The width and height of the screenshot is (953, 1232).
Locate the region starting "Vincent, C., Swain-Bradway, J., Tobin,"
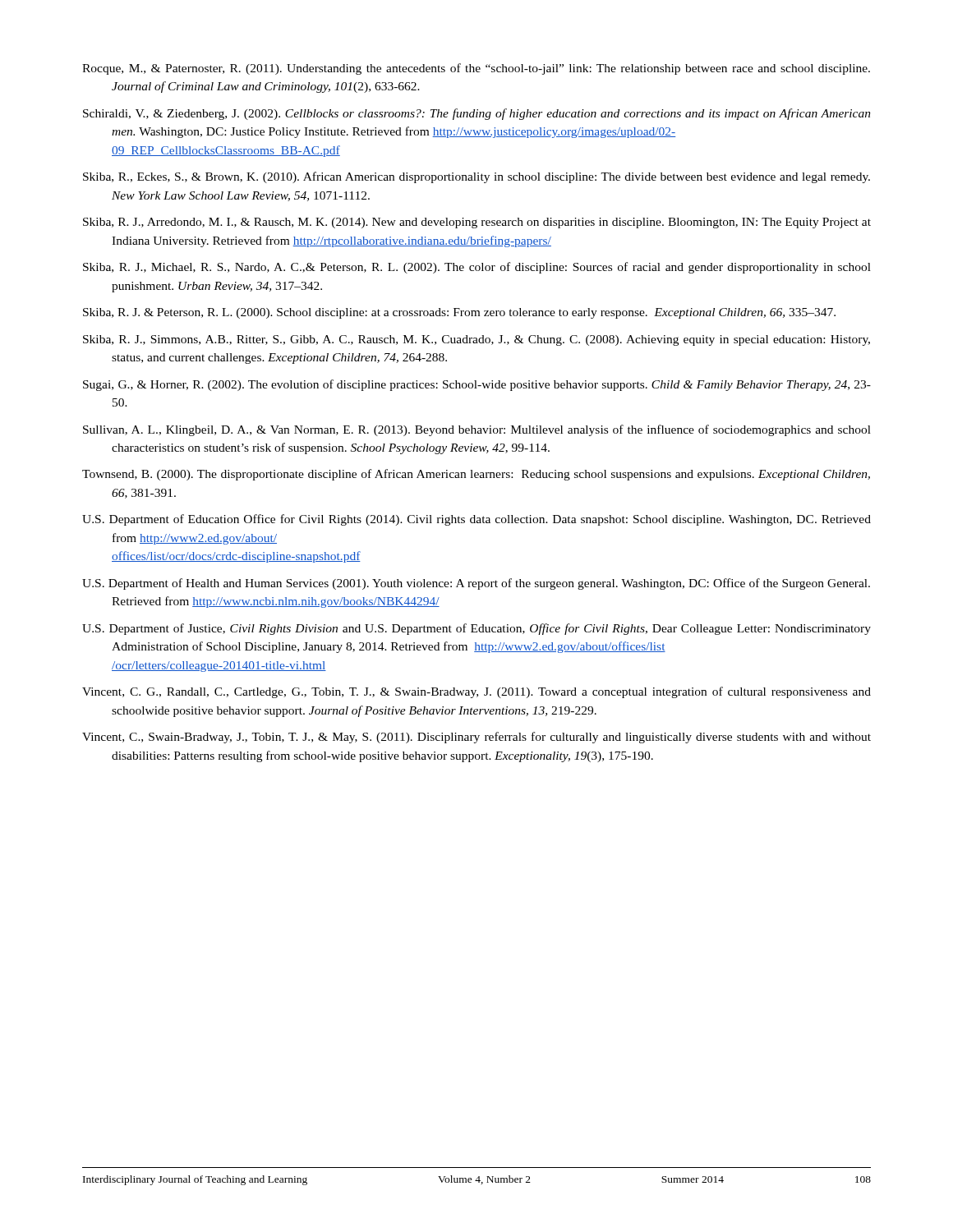(x=476, y=746)
